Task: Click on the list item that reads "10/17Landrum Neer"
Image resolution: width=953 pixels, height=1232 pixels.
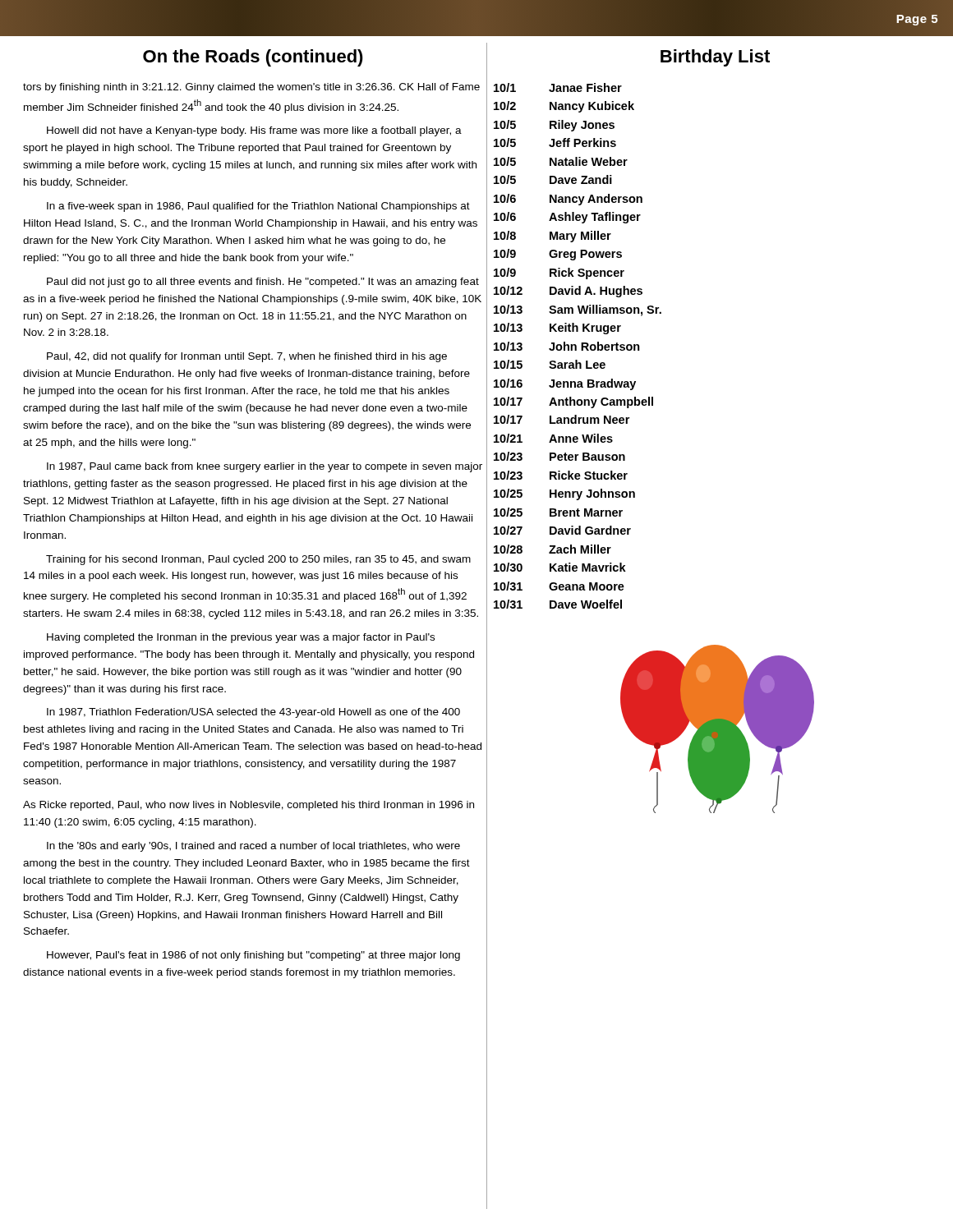Action: tap(561, 420)
